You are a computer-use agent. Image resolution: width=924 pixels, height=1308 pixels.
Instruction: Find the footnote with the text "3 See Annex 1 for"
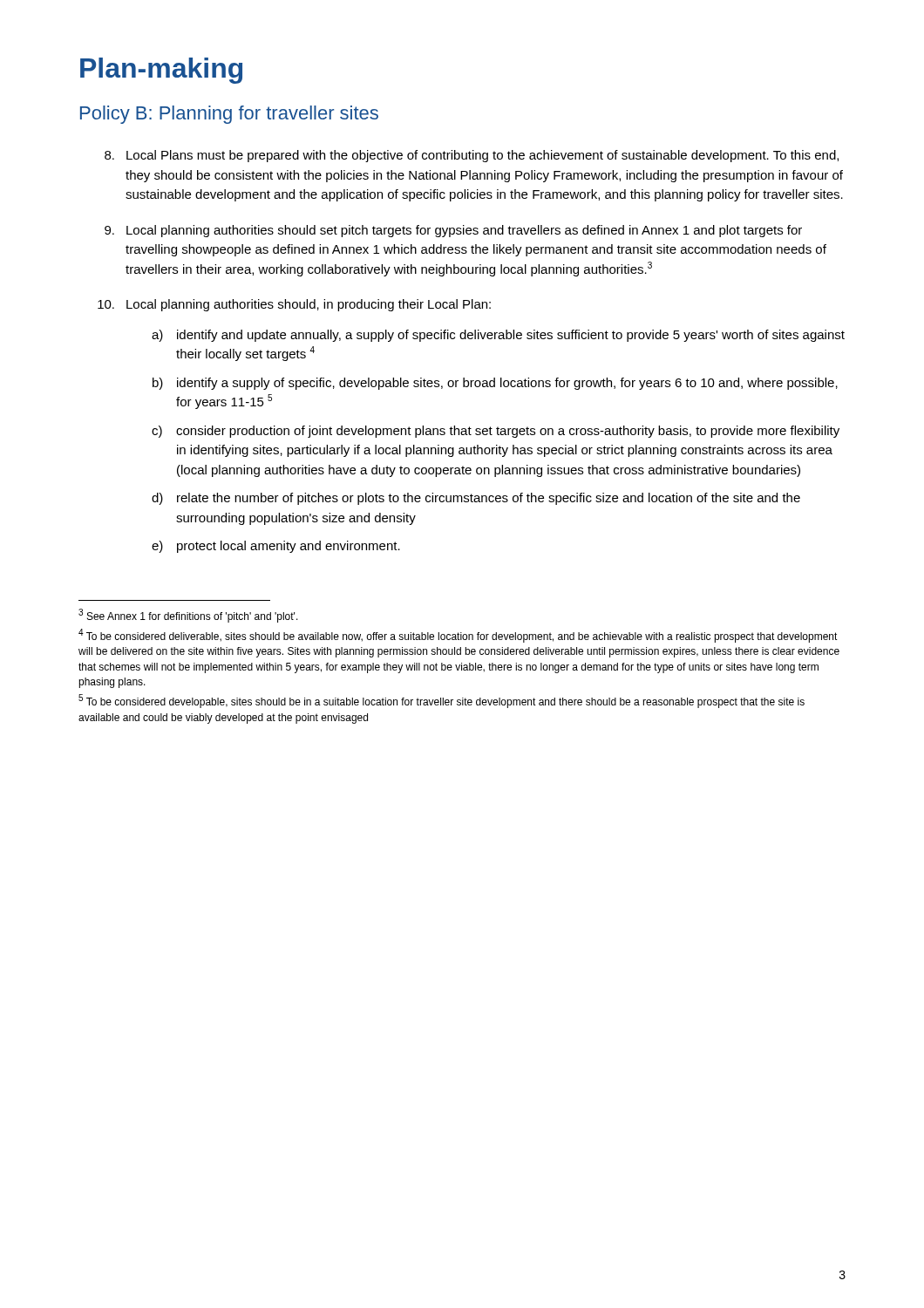click(188, 616)
